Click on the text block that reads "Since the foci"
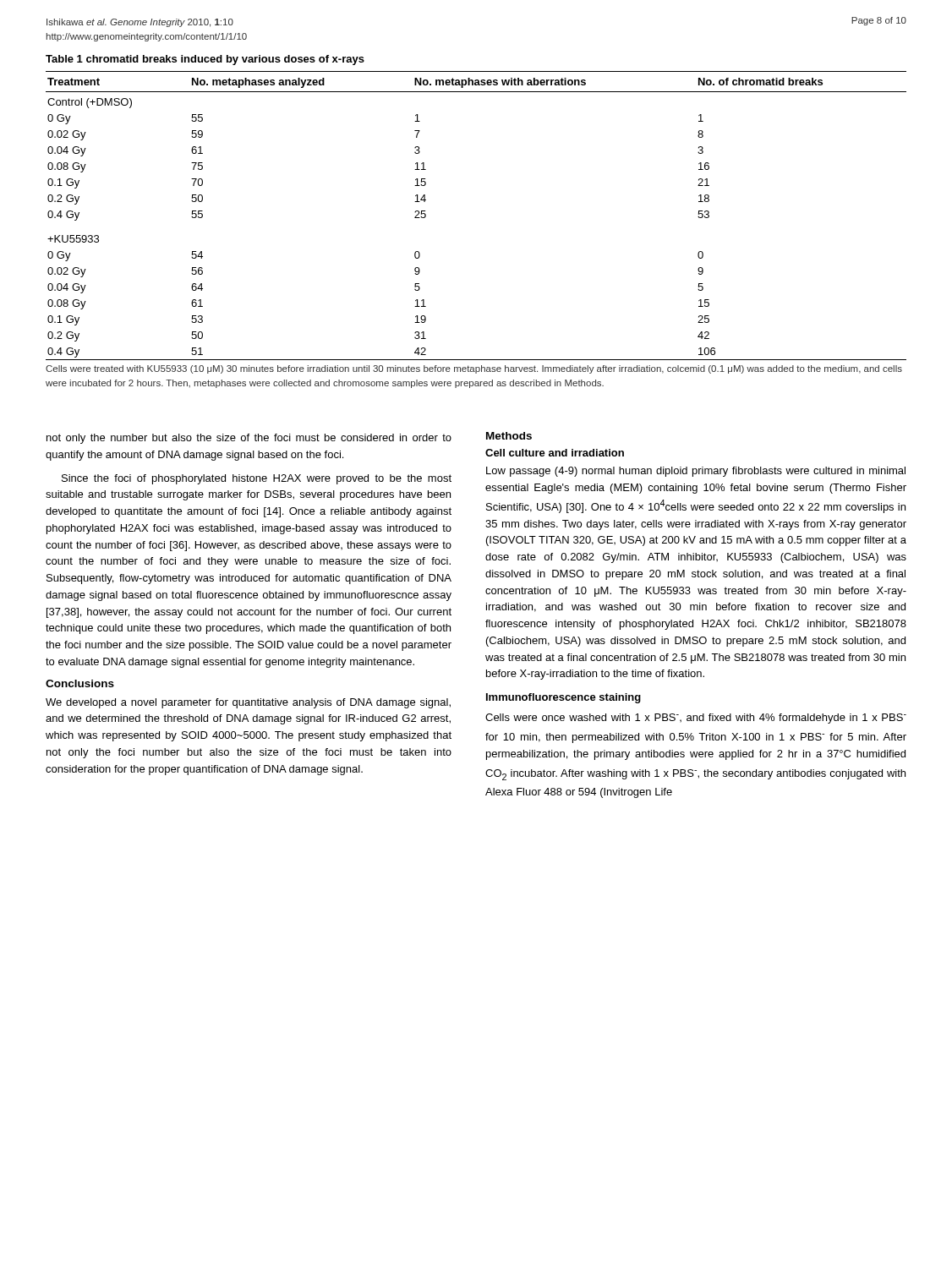The width and height of the screenshot is (952, 1268). tap(249, 569)
